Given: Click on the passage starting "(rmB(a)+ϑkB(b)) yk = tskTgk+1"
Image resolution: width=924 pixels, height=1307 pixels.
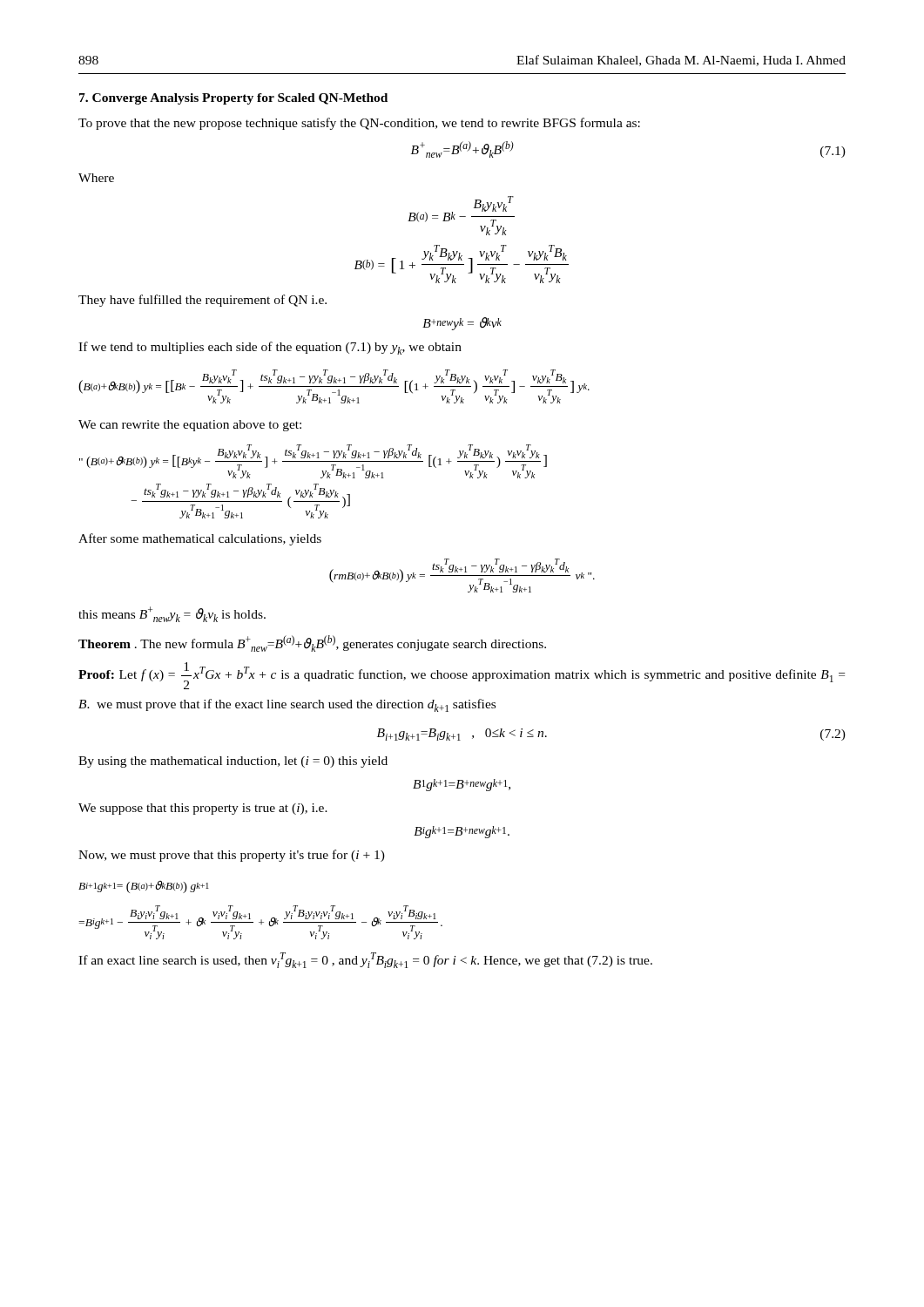Looking at the screenshot, I should click(x=462, y=576).
